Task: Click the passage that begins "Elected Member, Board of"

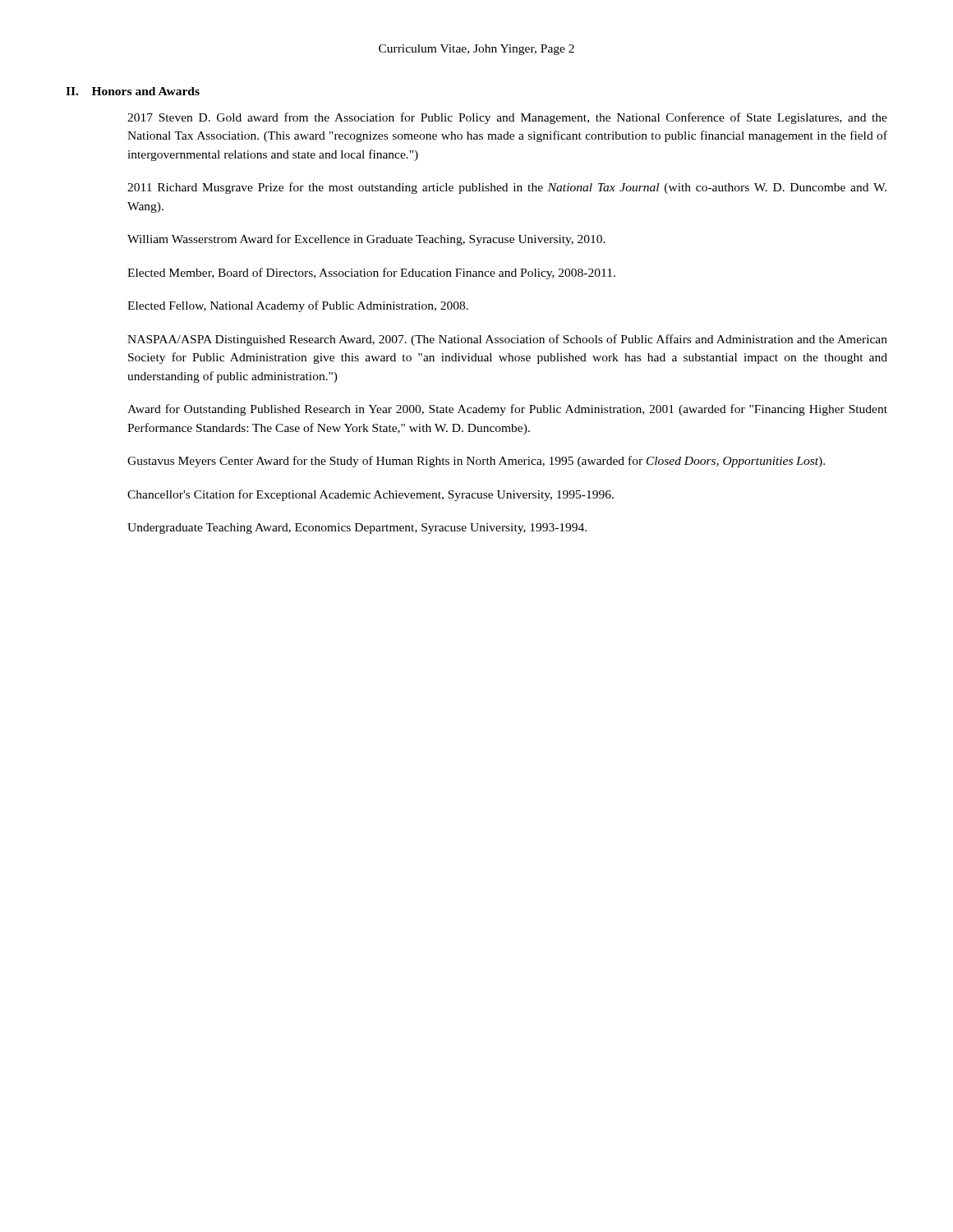Action: click(372, 272)
